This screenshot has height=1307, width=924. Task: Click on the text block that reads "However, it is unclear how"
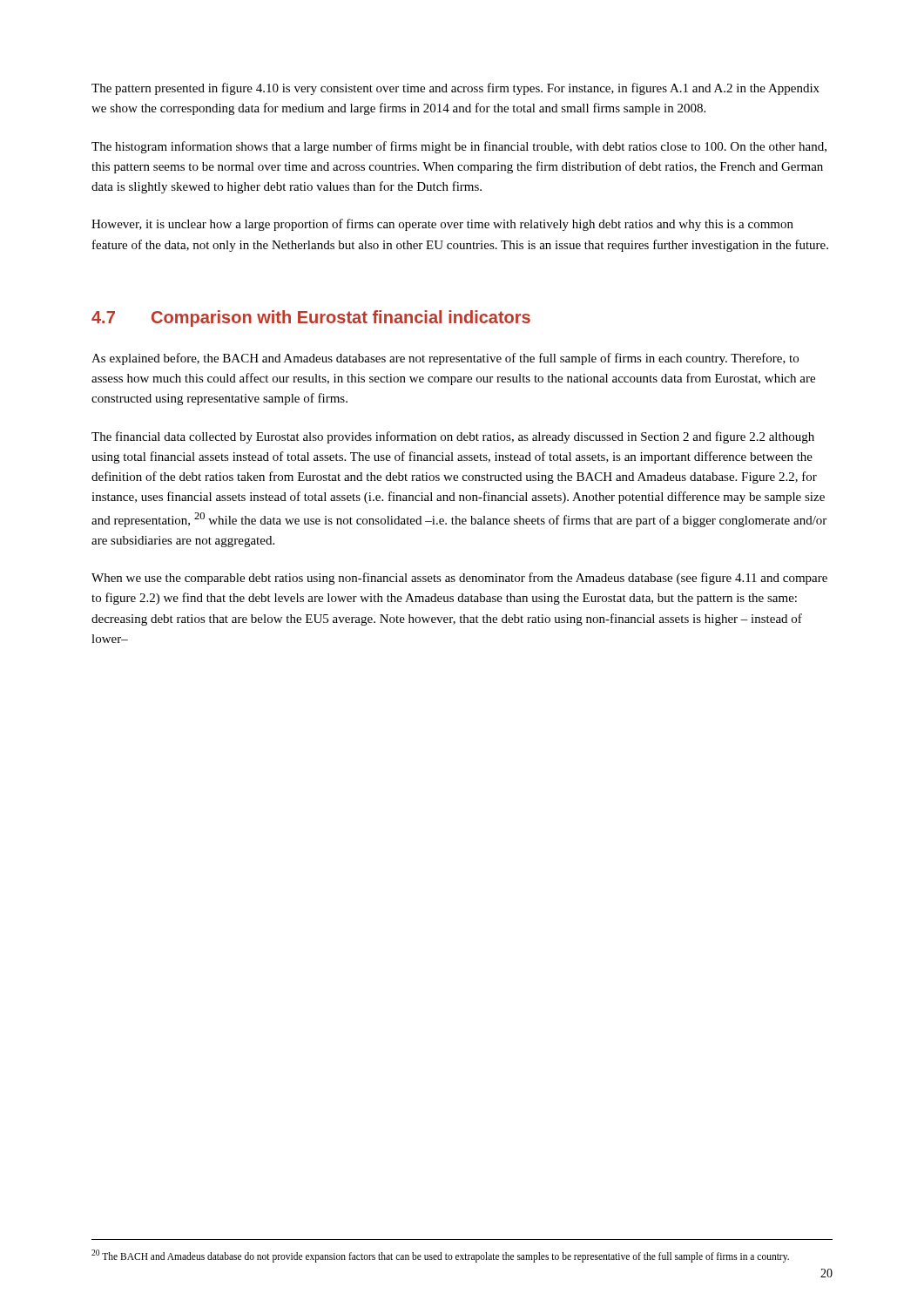pyautogui.click(x=460, y=234)
